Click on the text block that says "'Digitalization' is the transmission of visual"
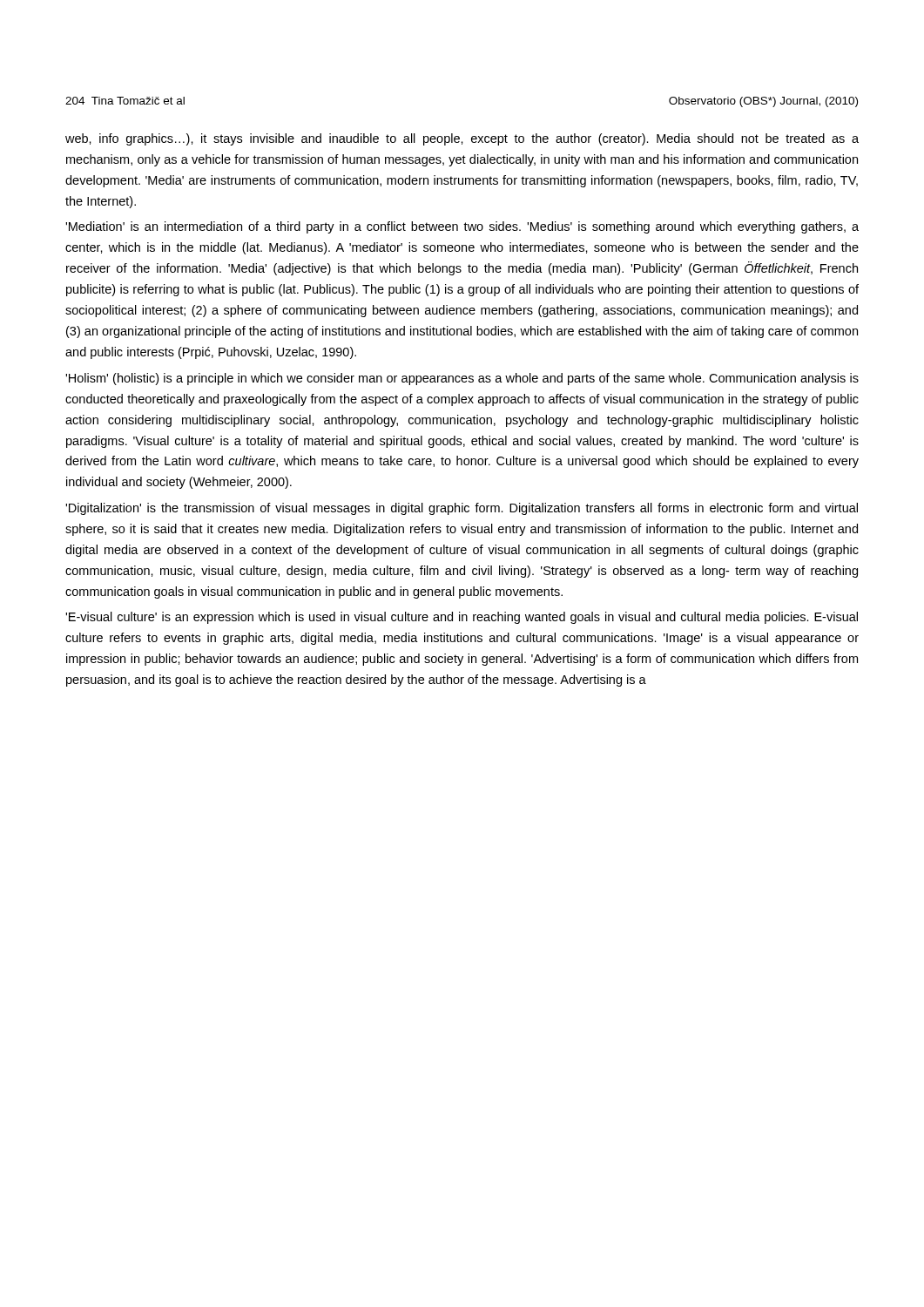Screen dimensions: 1307x924 pos(462,550)
